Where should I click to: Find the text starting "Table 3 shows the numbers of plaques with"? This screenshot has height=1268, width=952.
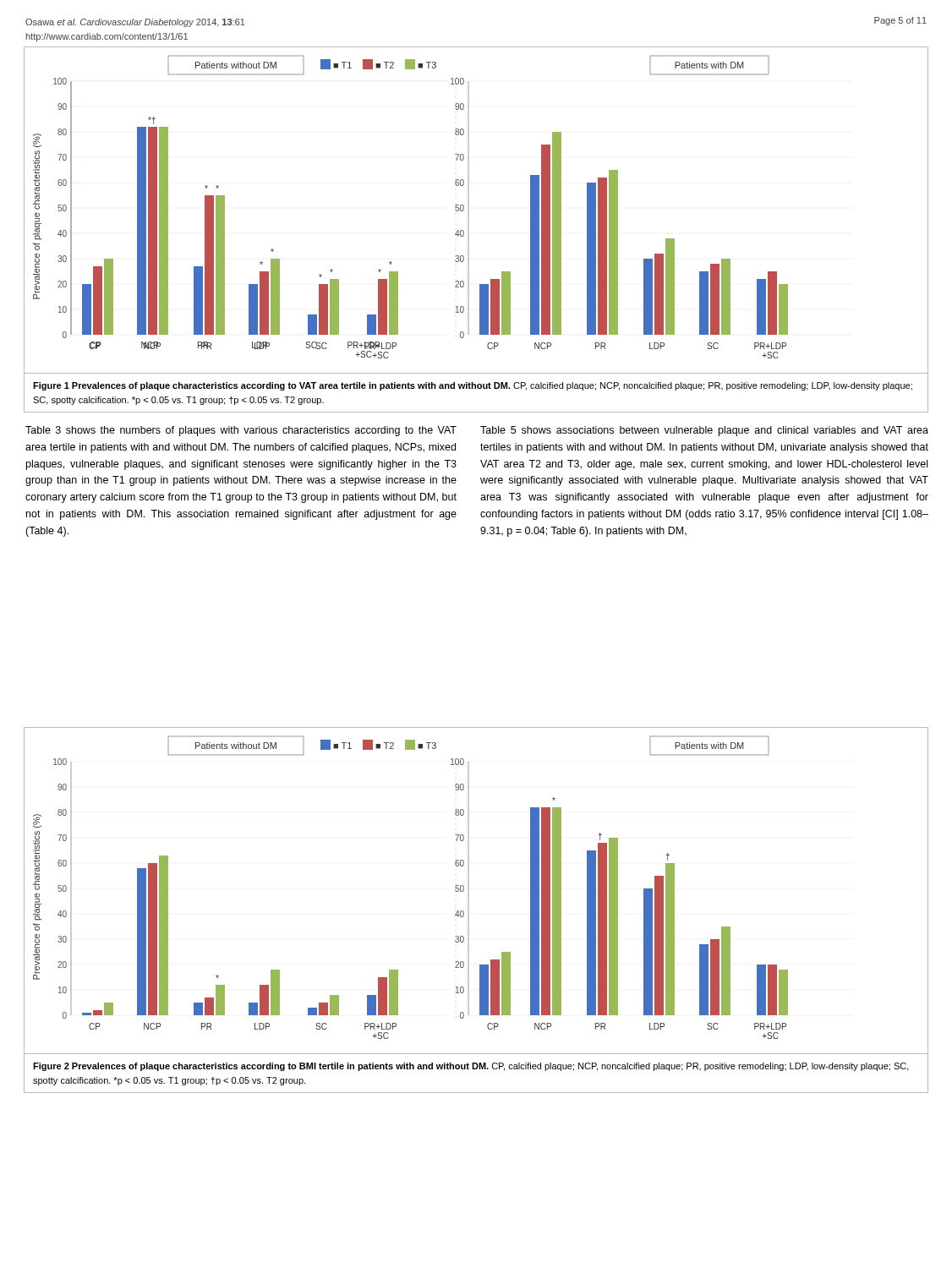point(241,480)
